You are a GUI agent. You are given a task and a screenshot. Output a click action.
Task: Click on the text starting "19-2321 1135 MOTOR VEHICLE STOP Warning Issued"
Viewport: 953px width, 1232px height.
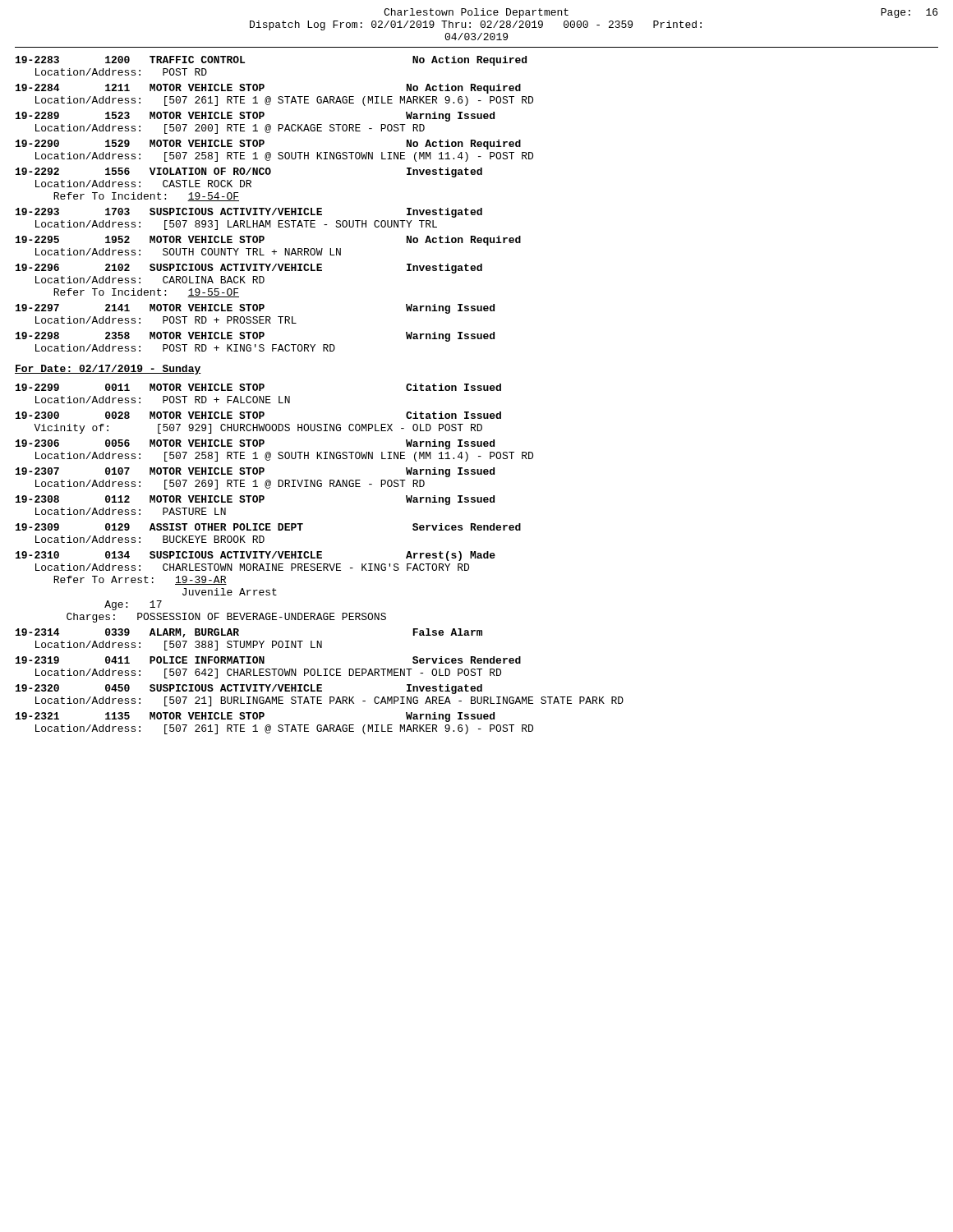click(x=476, y=723)
